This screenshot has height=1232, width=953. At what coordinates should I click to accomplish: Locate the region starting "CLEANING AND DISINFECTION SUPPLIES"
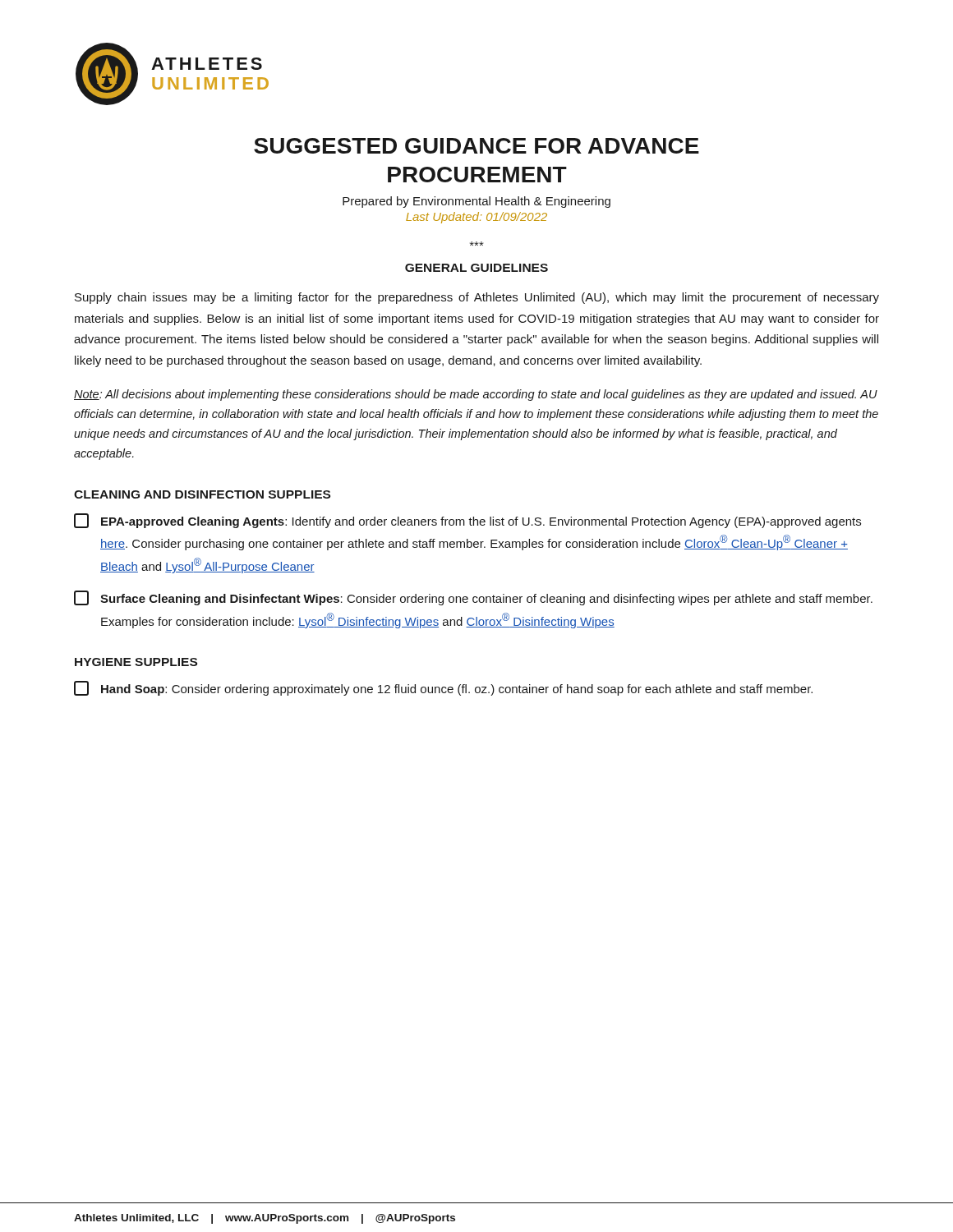pos(202,494)
